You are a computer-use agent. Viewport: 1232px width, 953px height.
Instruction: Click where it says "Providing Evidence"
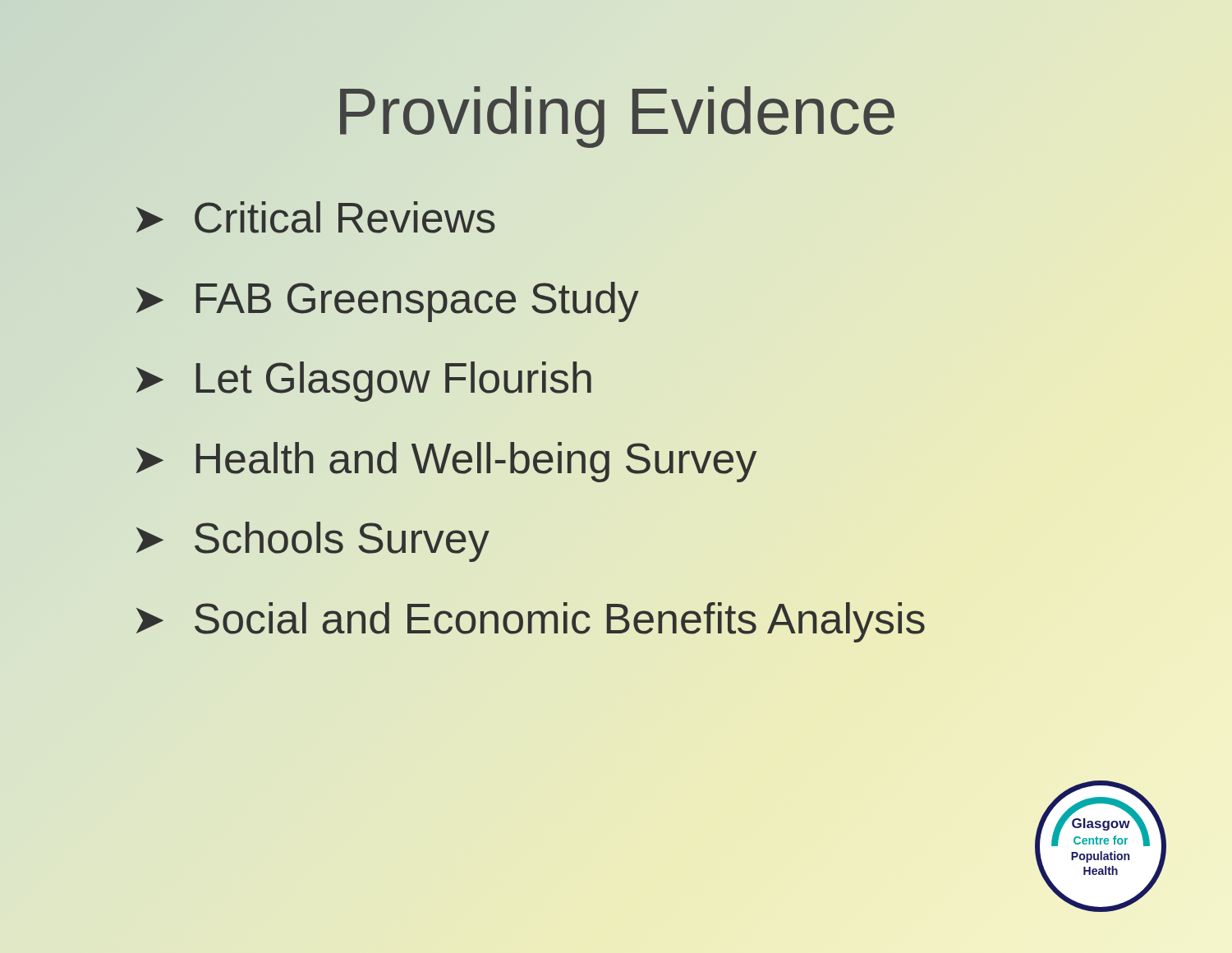tap(616, 112)
